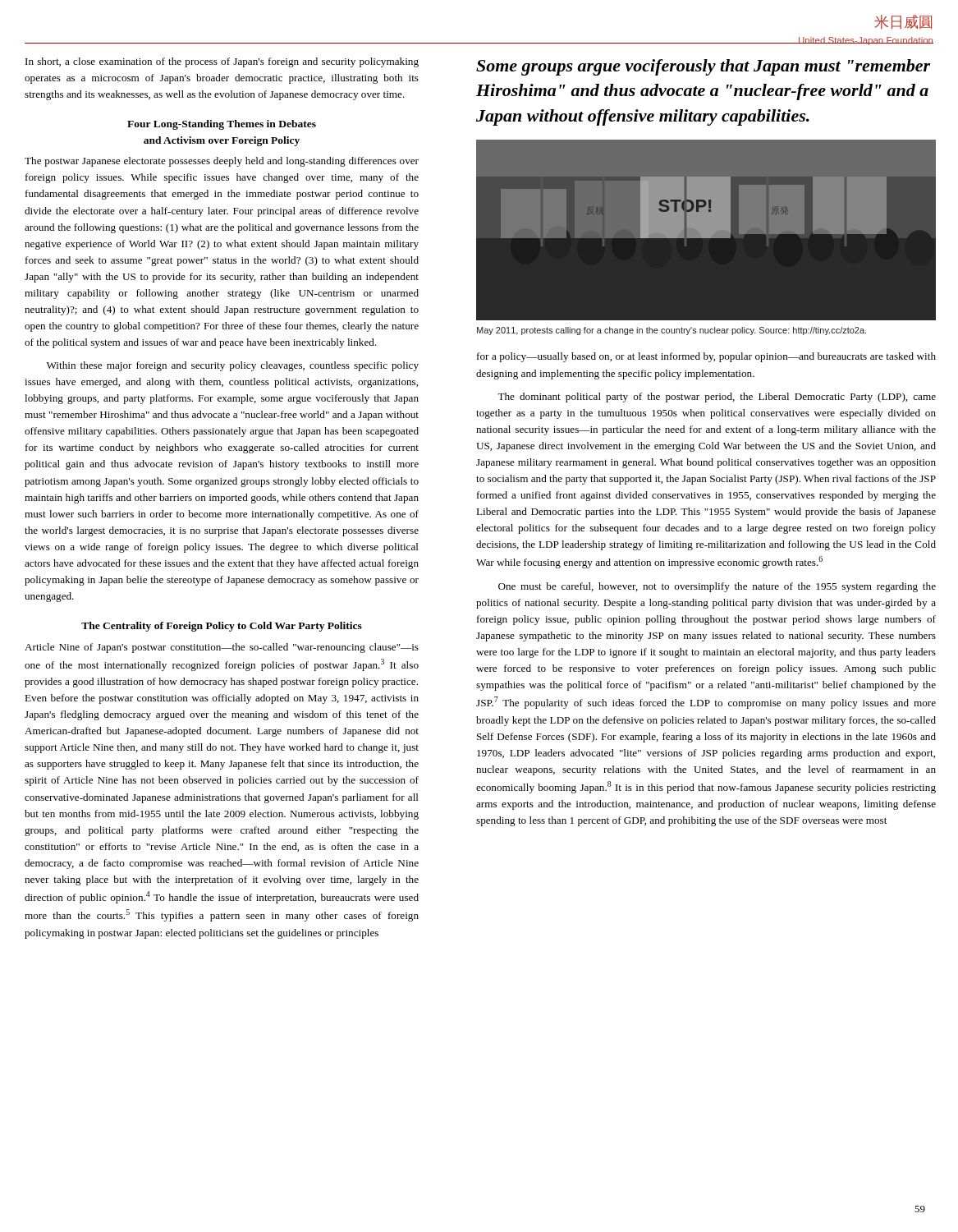Locate the block of text that opens with "One must be"

pos(706,703)
